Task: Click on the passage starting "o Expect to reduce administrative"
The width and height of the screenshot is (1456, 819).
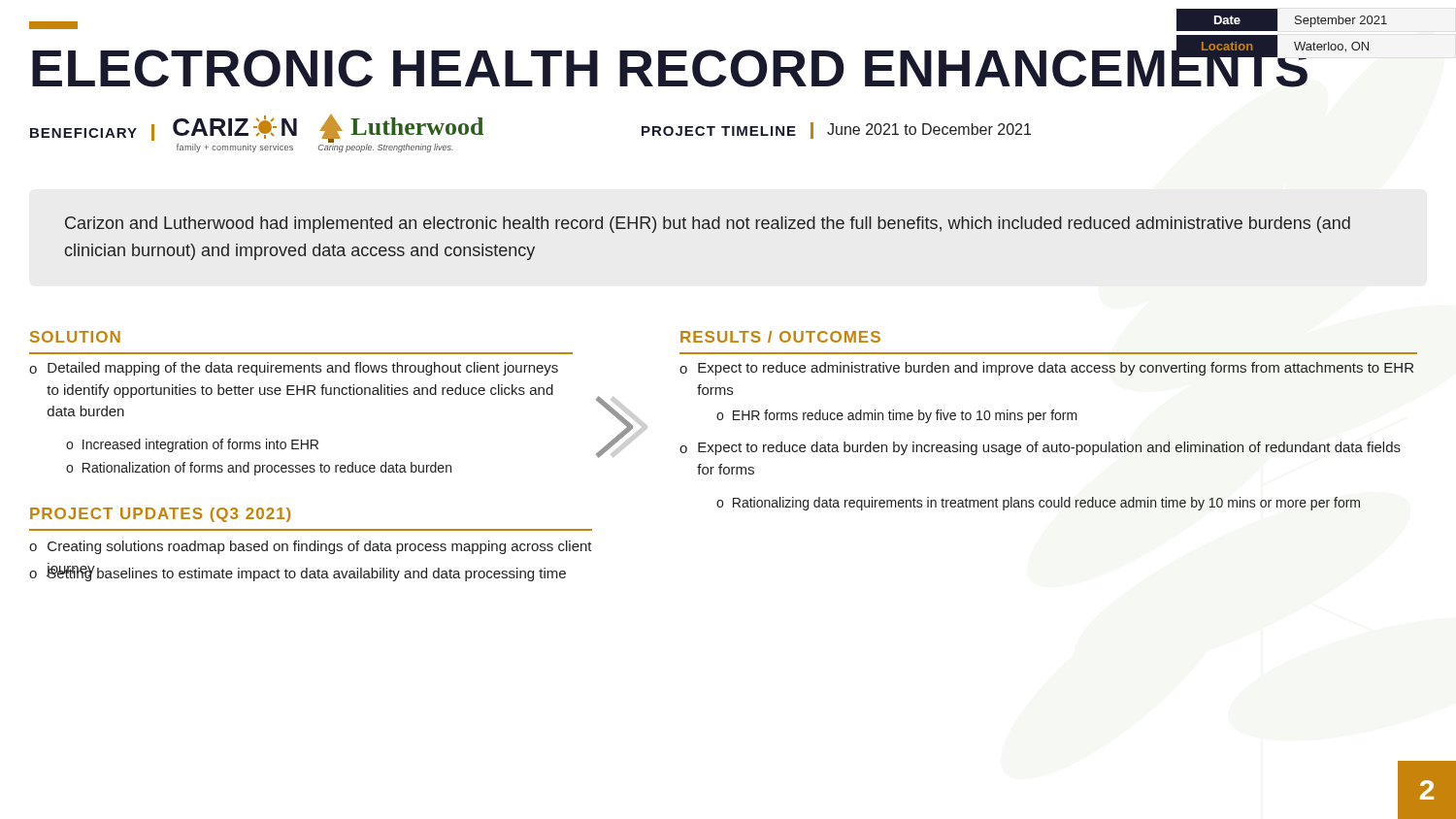Action: (1048, 379)
